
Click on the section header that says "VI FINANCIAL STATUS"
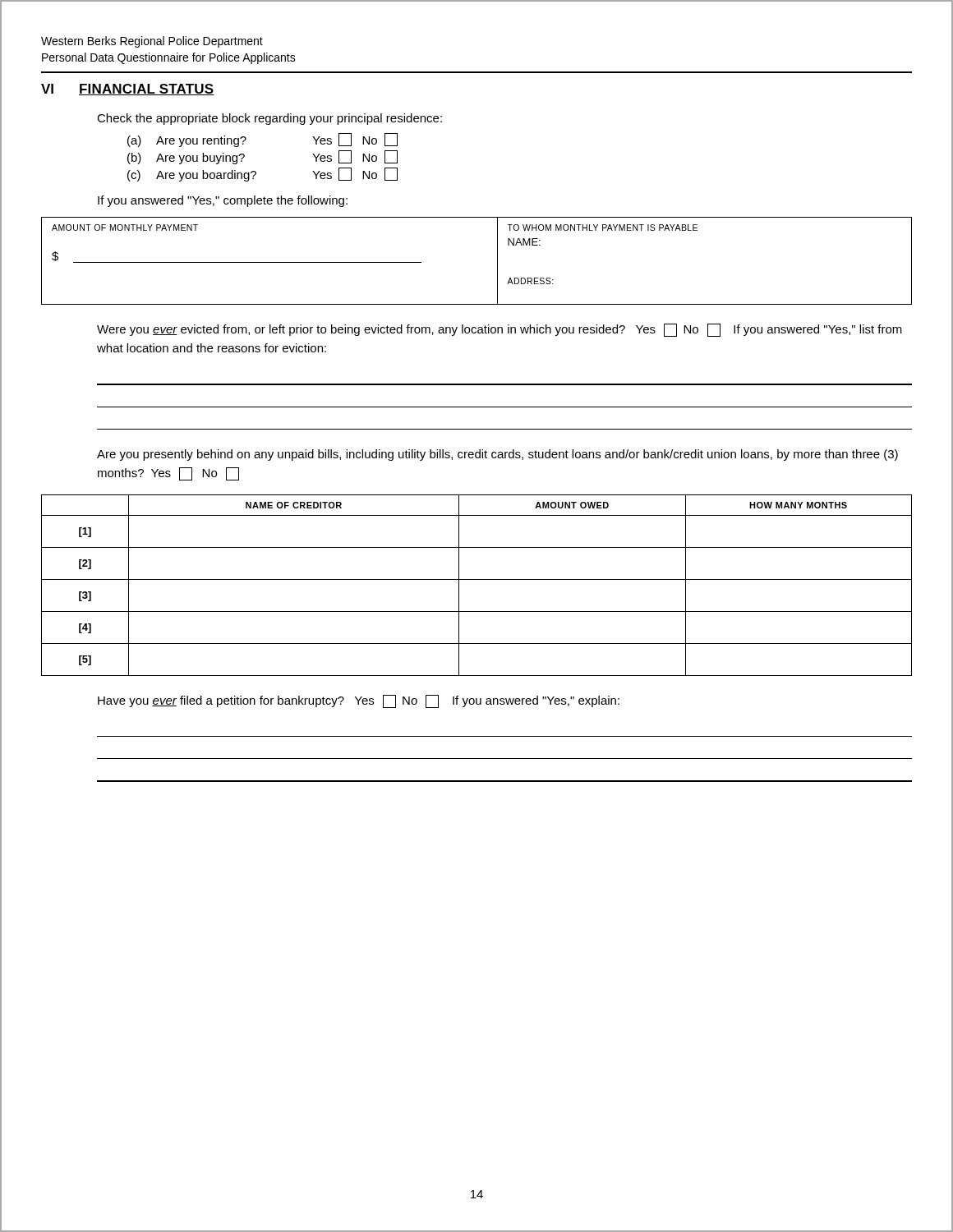point(127,89)
